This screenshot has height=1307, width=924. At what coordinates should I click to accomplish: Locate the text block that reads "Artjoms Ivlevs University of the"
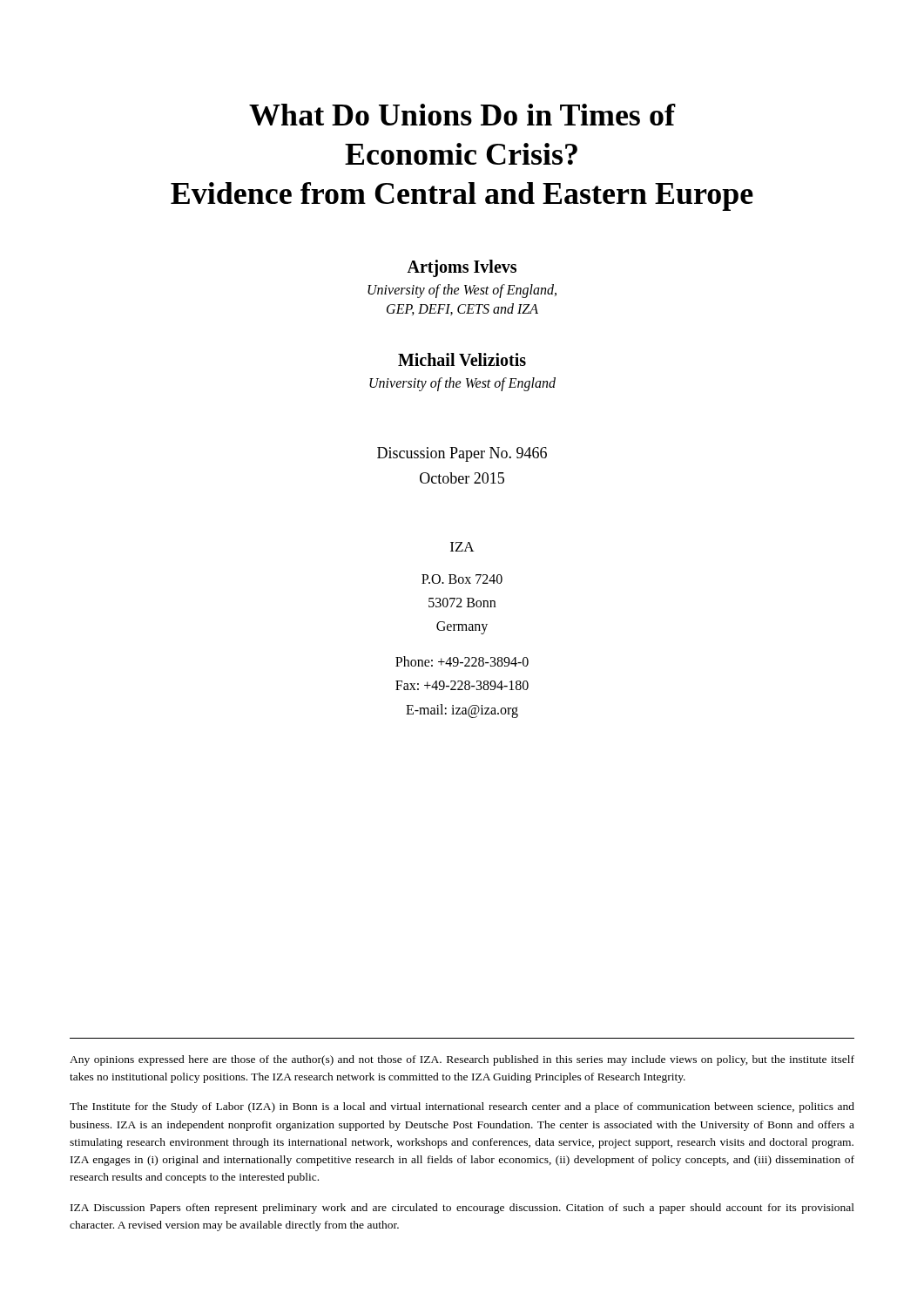click(462, 288)
